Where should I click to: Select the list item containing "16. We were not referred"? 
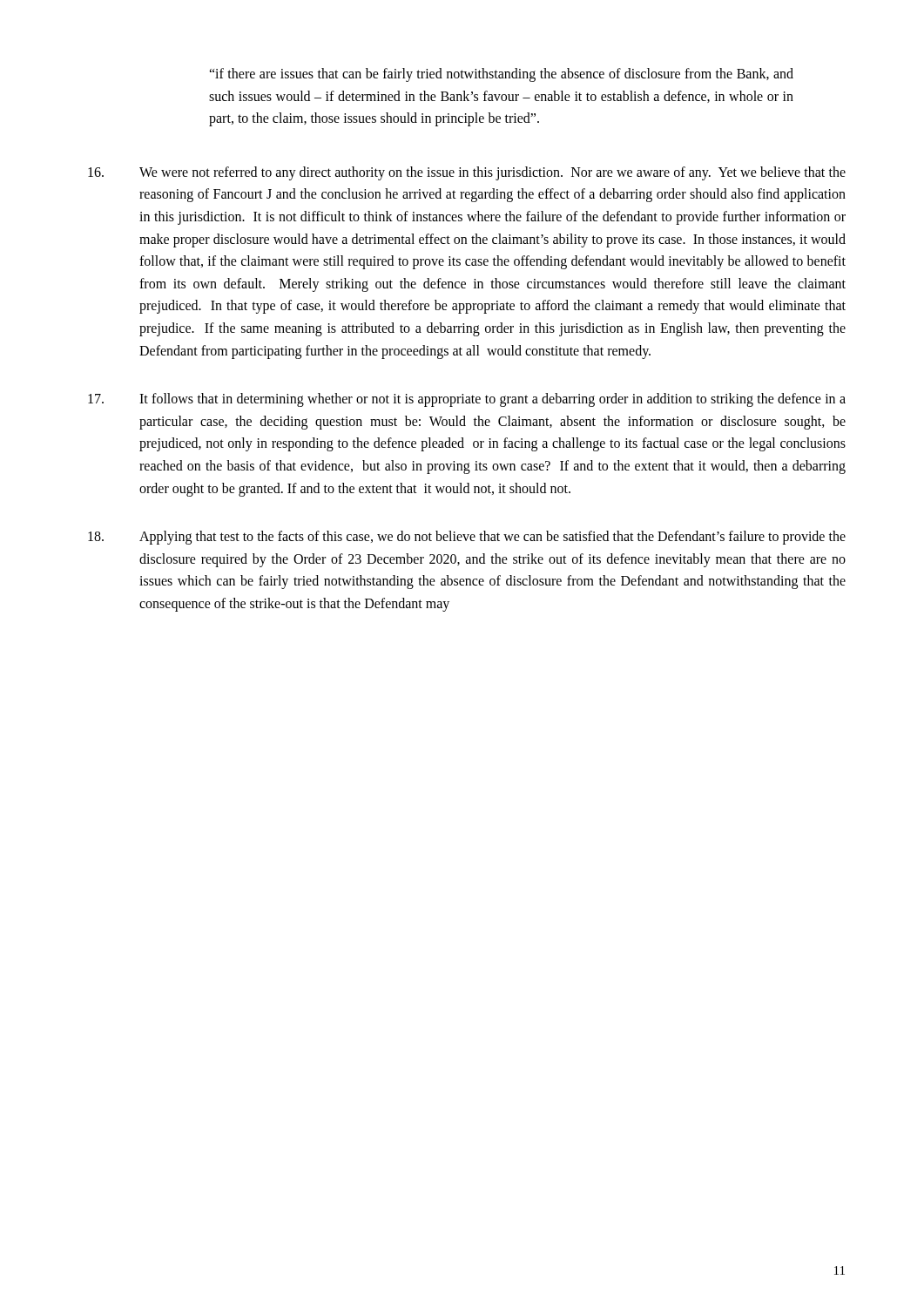(x=466, y=261)
